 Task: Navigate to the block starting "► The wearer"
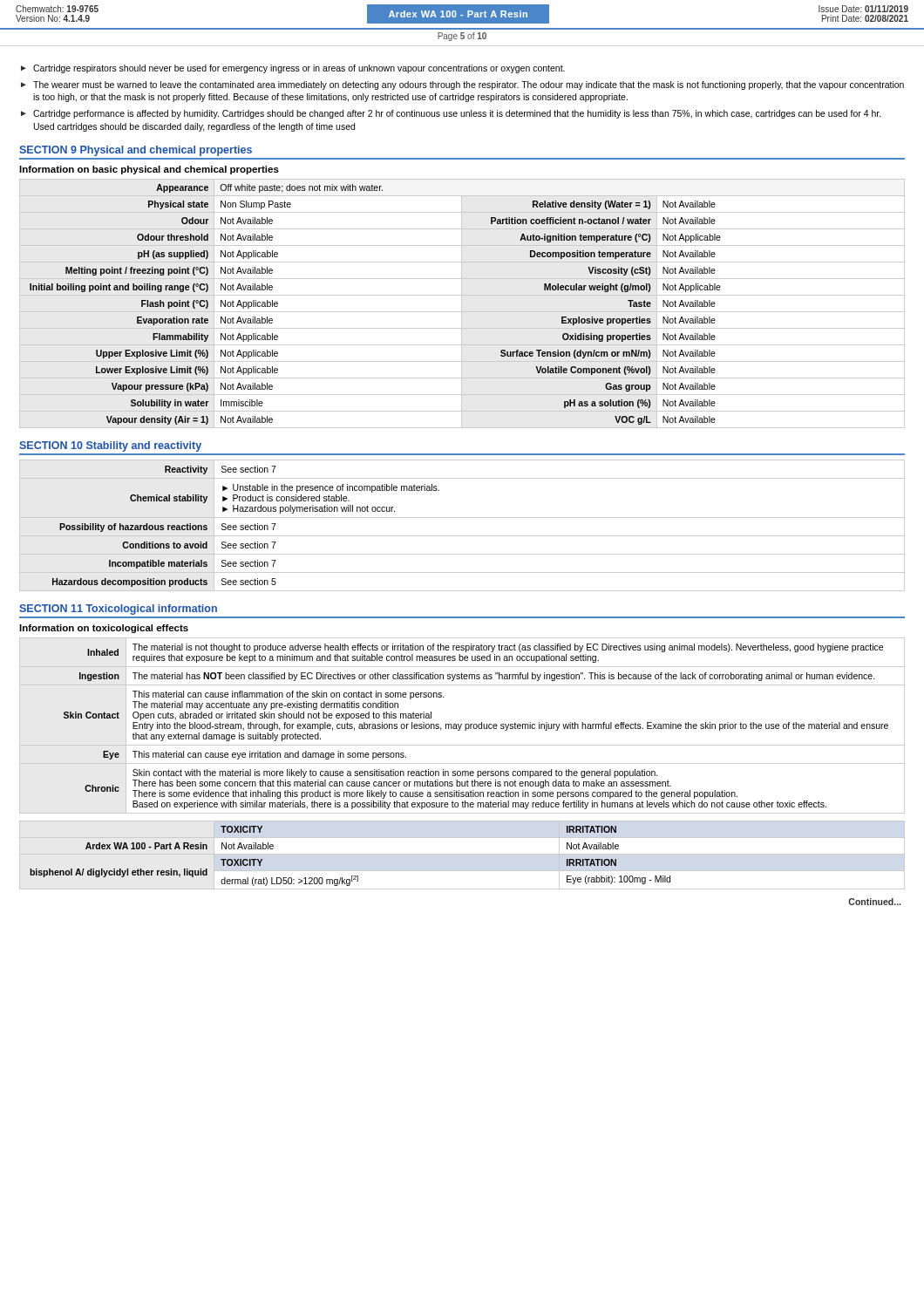point(462,91)
